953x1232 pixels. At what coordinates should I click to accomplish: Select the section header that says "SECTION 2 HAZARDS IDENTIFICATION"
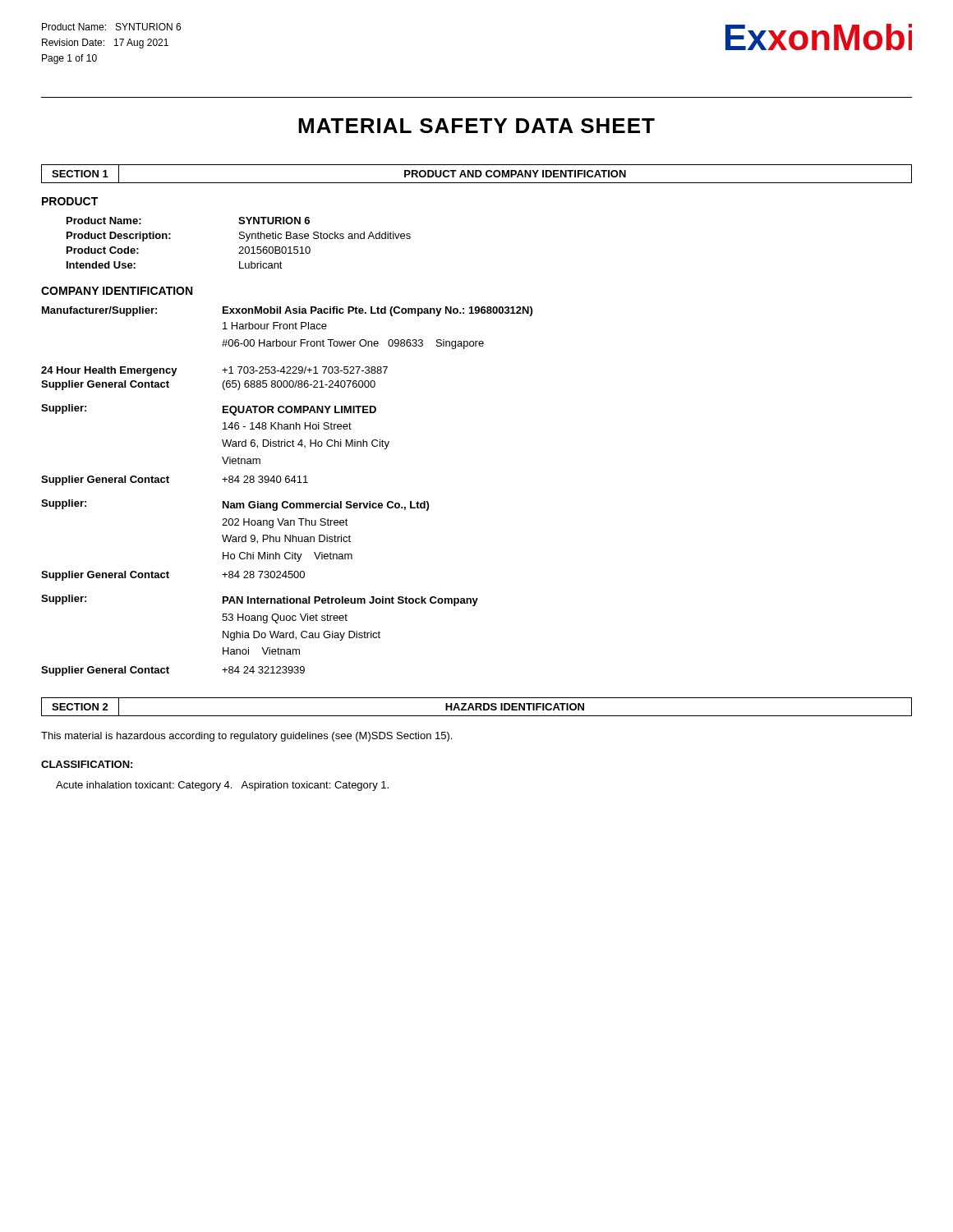[x=476, y=707]
